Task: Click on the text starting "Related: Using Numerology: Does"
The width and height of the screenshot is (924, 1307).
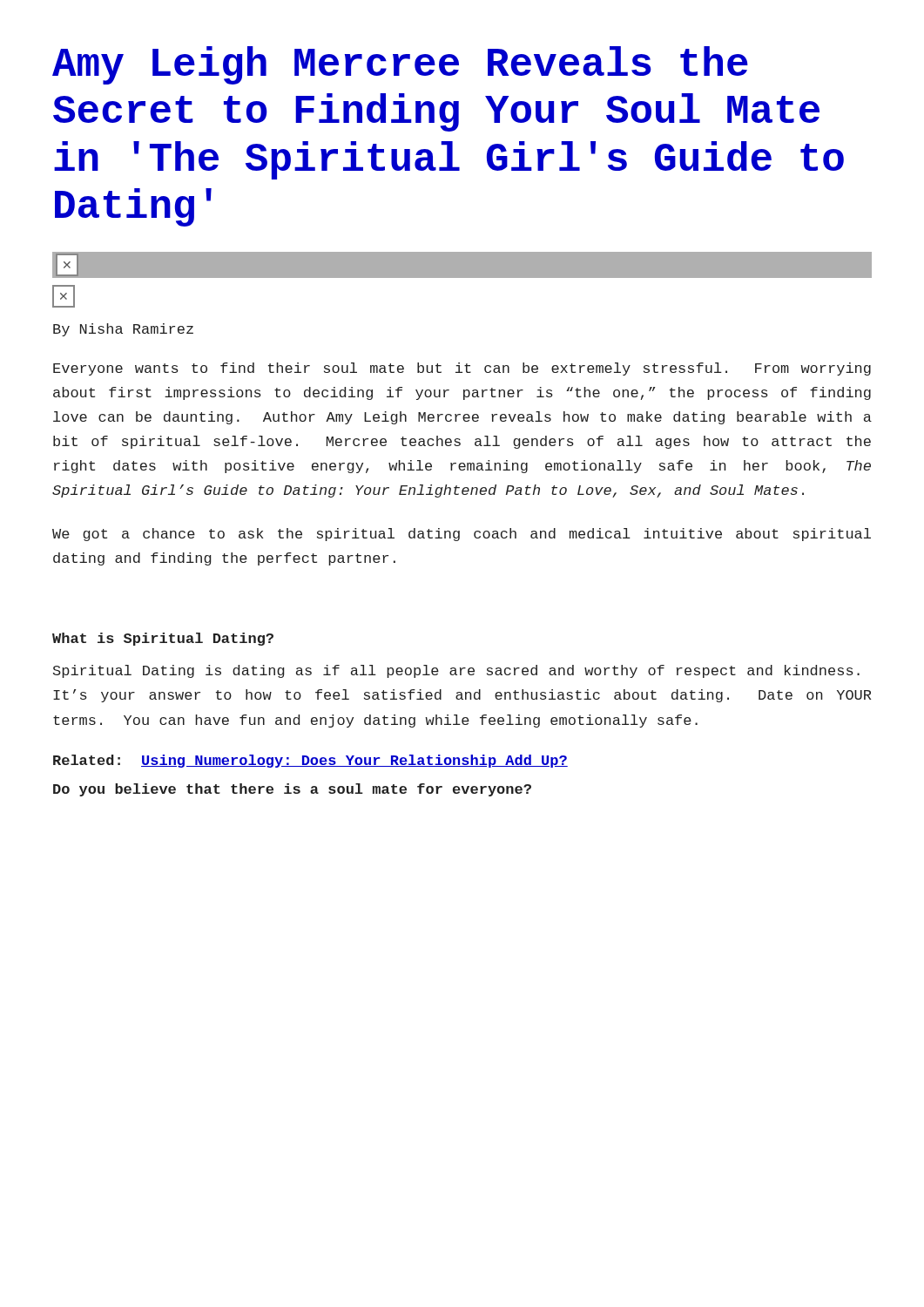Action: [310, 761]
